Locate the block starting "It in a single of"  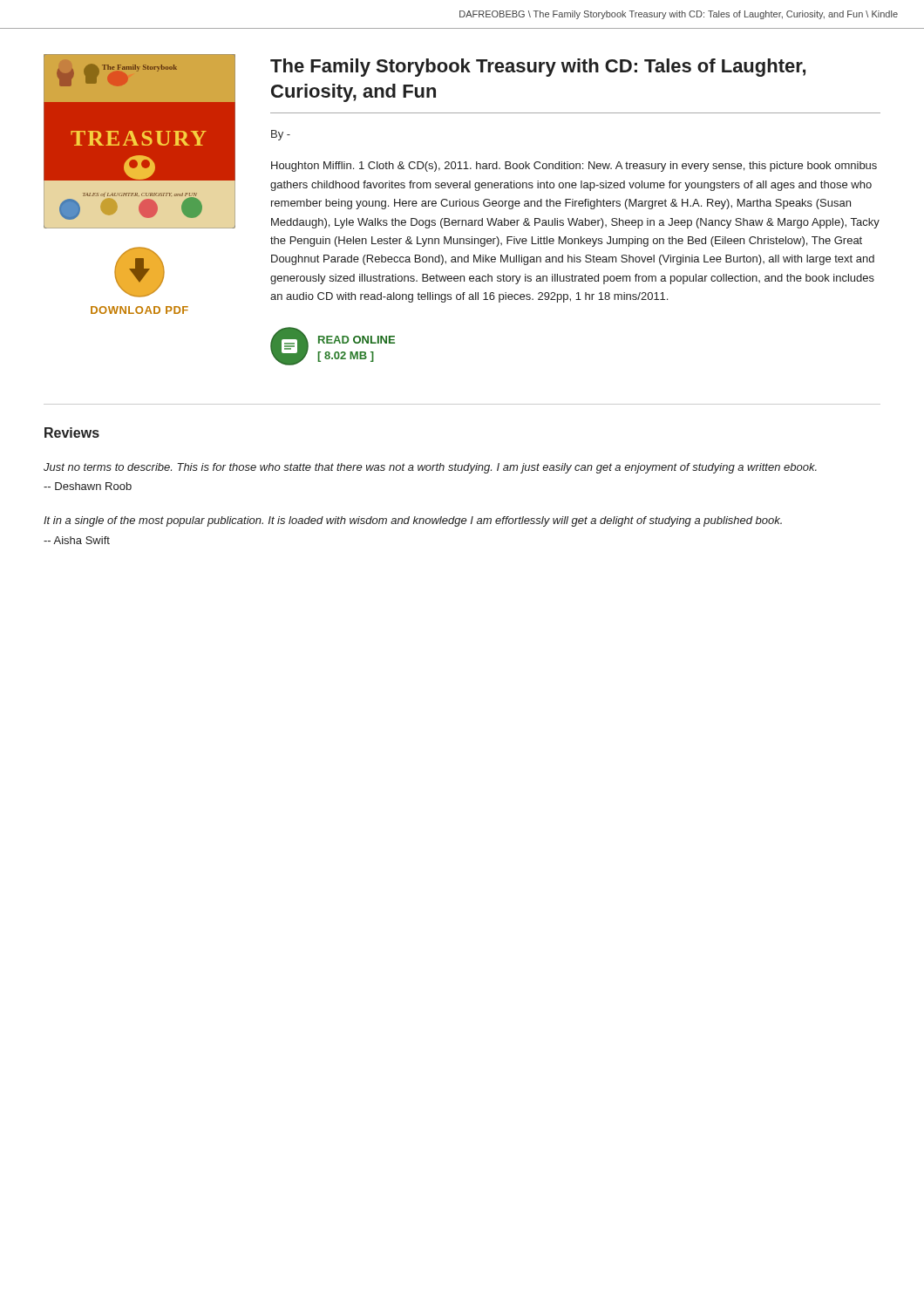click(413, 521)
